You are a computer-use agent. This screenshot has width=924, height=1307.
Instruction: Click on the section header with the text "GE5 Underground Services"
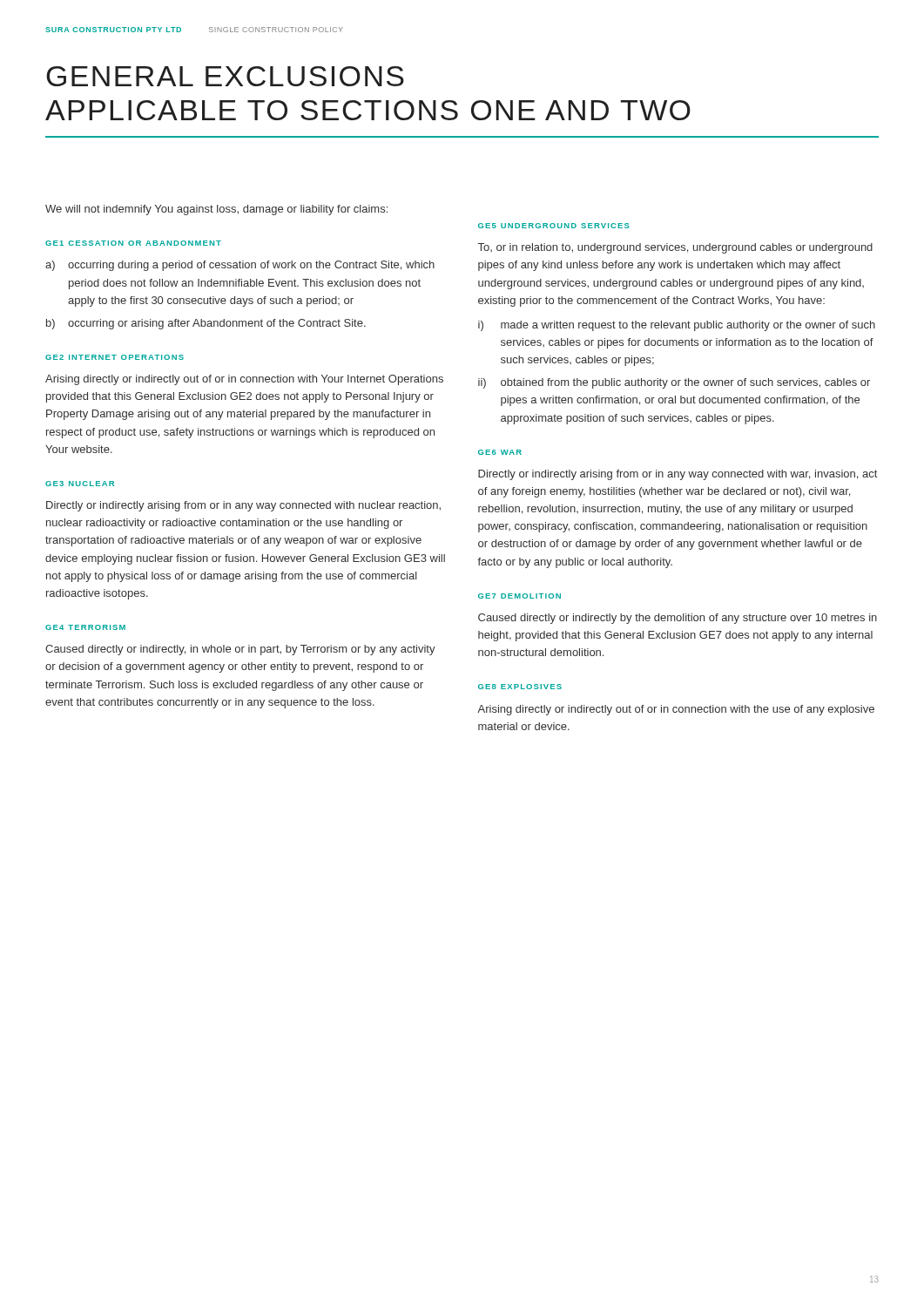pos(554,225)
